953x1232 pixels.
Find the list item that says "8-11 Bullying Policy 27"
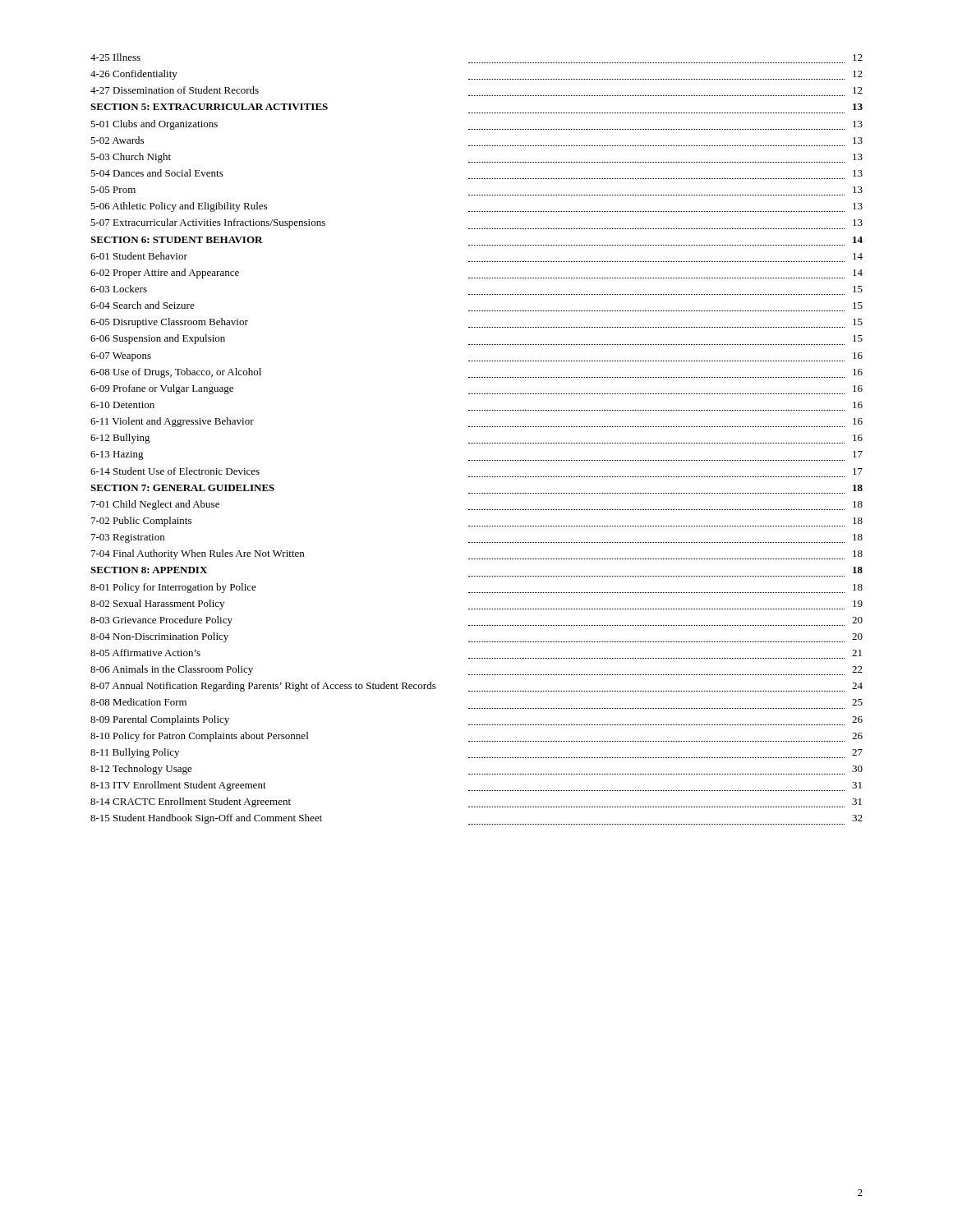click(476, 752)
